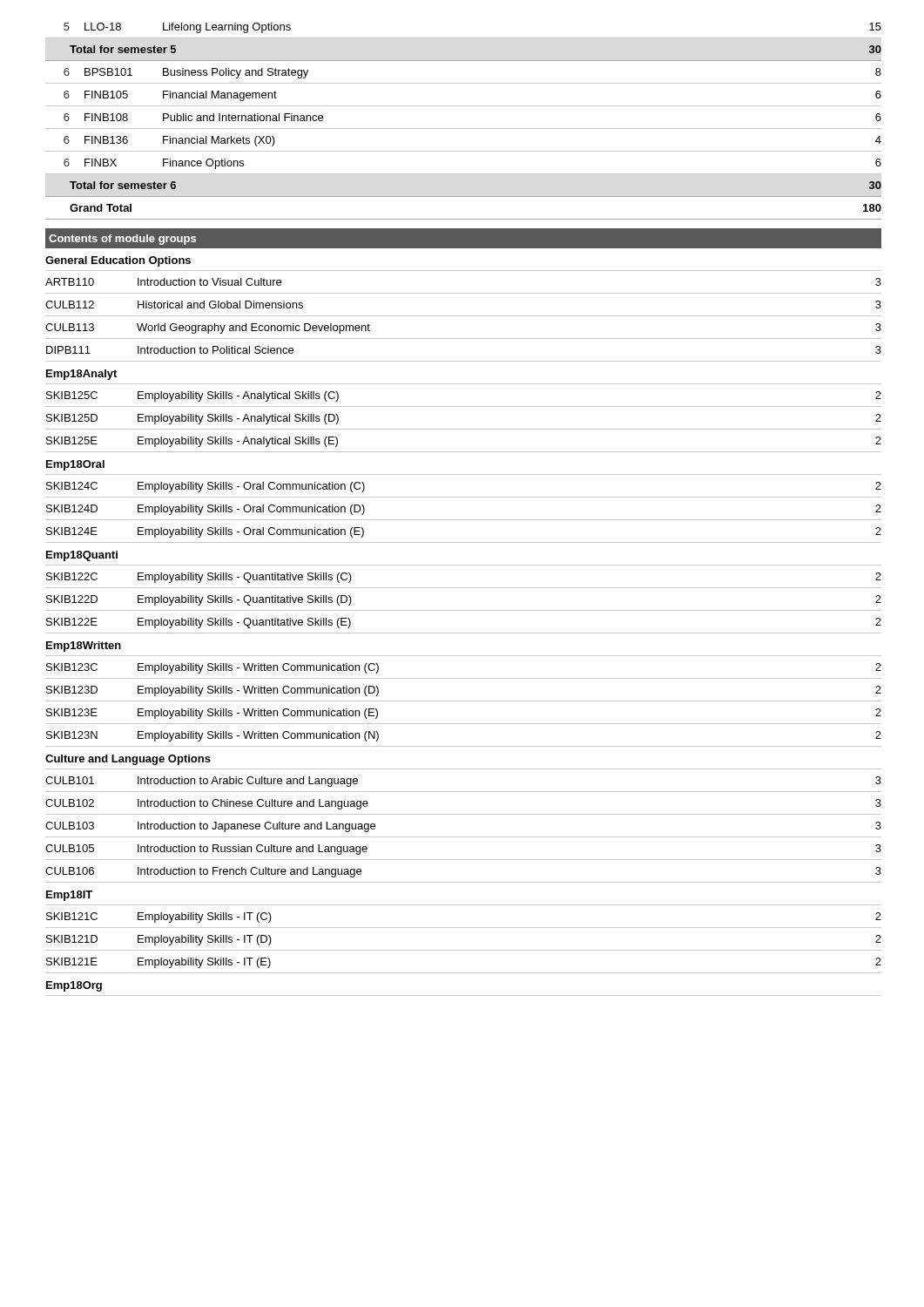Select the table that reads "CULB101 Introduction to Arabic"
The image size is (924, 1307).
click(x=463, y=826)
